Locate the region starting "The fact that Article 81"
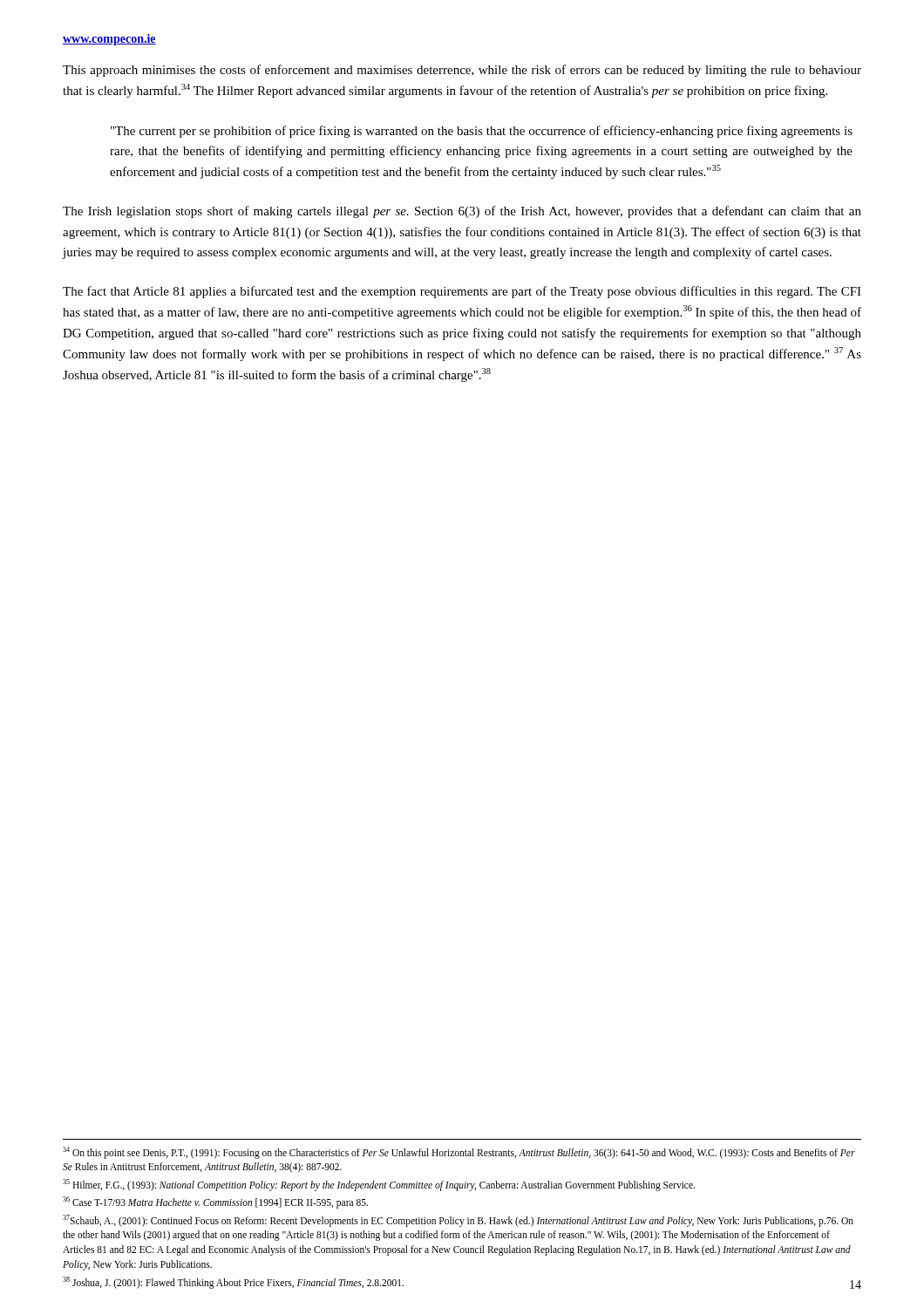 462,334
